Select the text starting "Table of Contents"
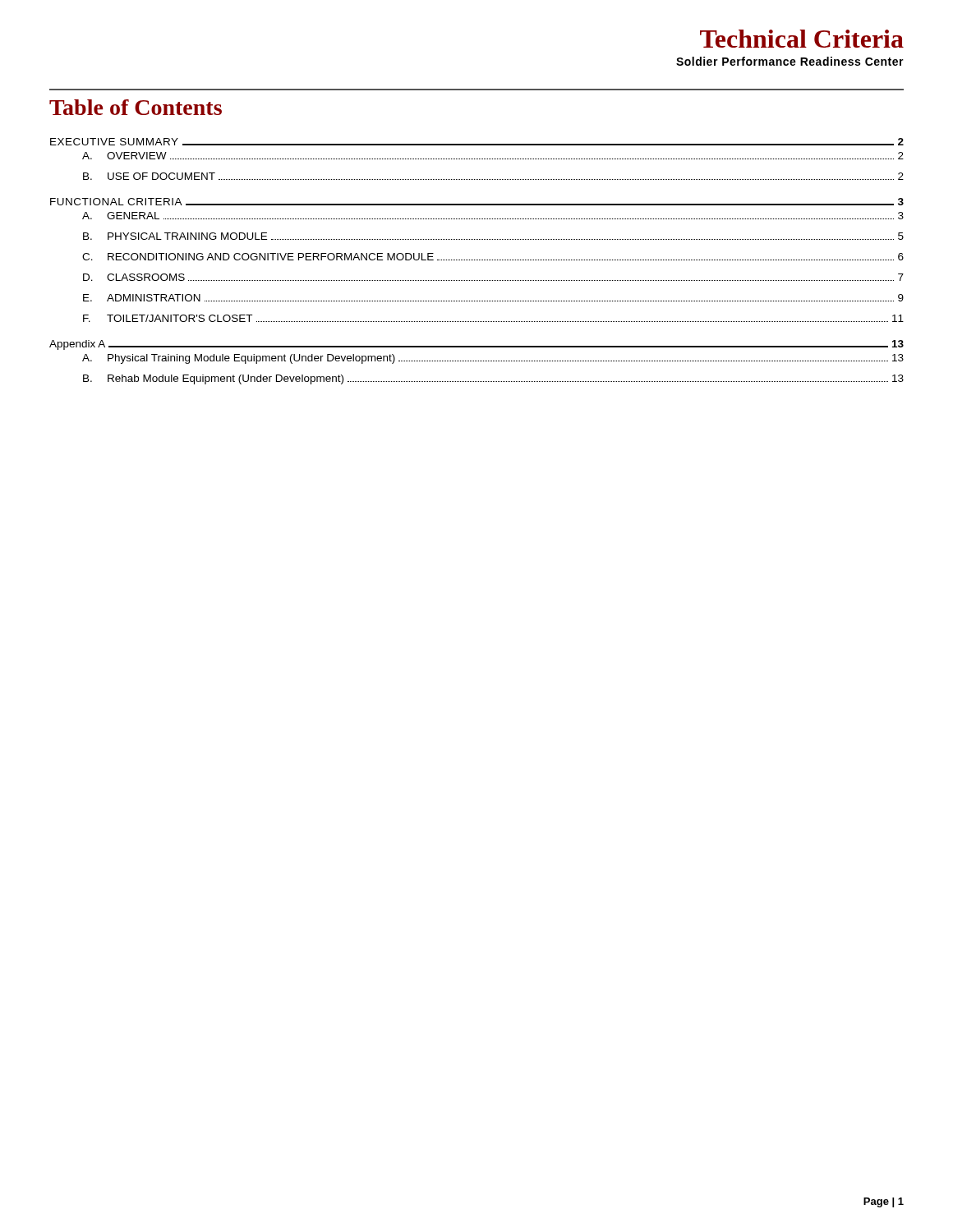The image size is (953, 1232). pyautogui.click(x=136, y=107)
